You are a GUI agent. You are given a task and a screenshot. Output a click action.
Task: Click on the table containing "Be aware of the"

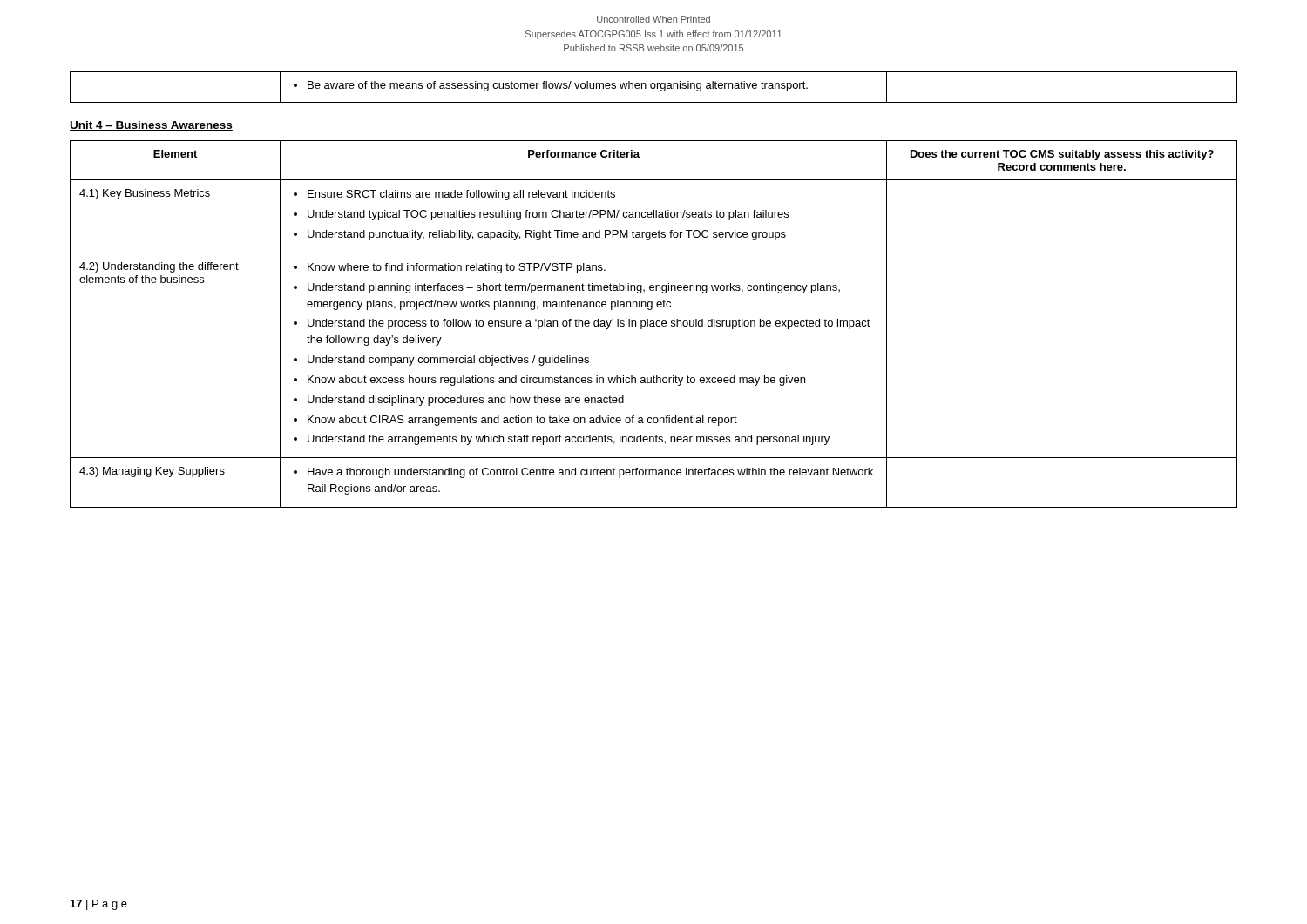(654, 87)
